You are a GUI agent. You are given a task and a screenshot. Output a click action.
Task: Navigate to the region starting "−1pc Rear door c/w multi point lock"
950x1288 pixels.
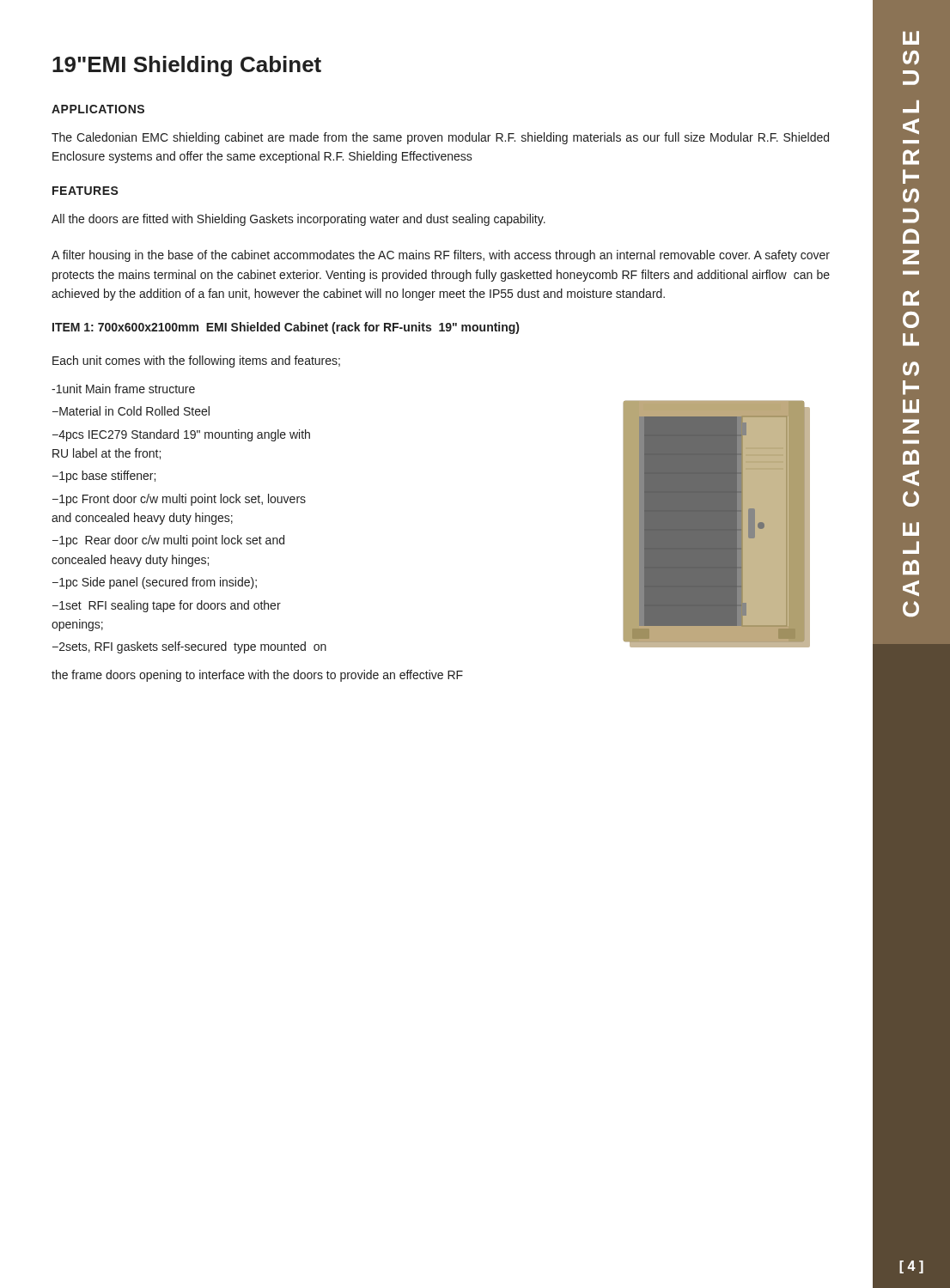168,541
